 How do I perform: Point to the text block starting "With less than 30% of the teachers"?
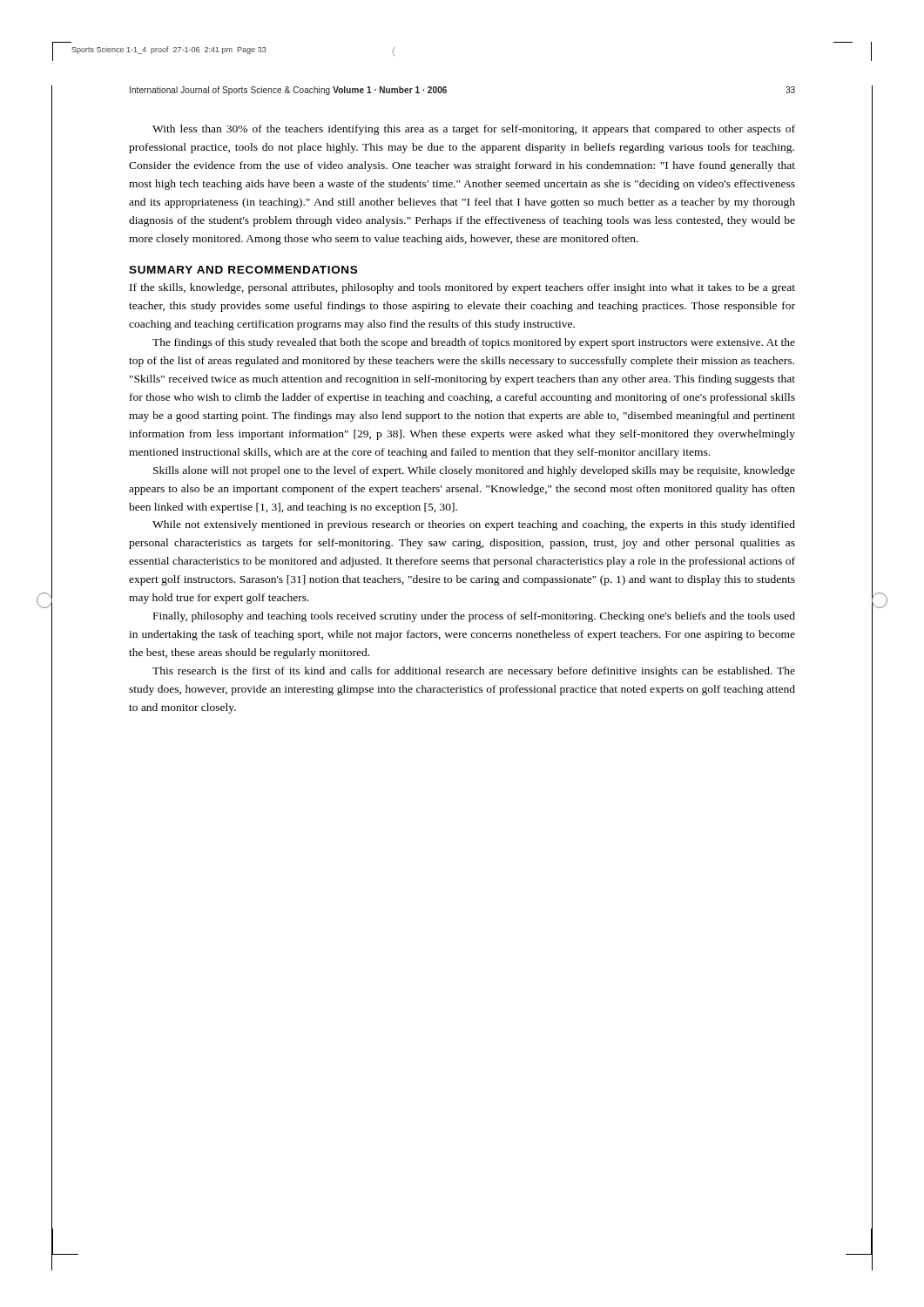pos(462,184)
